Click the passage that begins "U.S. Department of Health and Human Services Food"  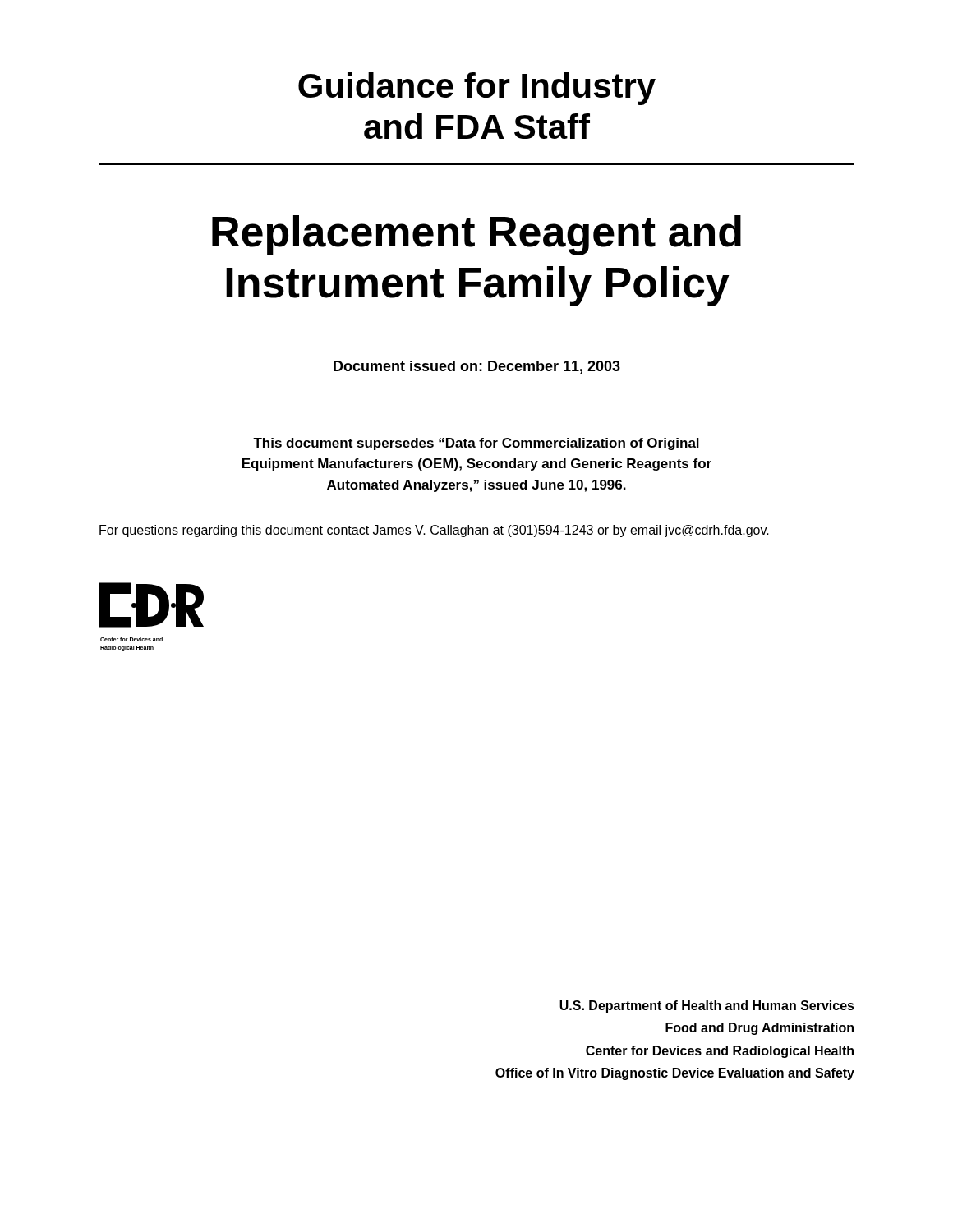coord(675,1039)
